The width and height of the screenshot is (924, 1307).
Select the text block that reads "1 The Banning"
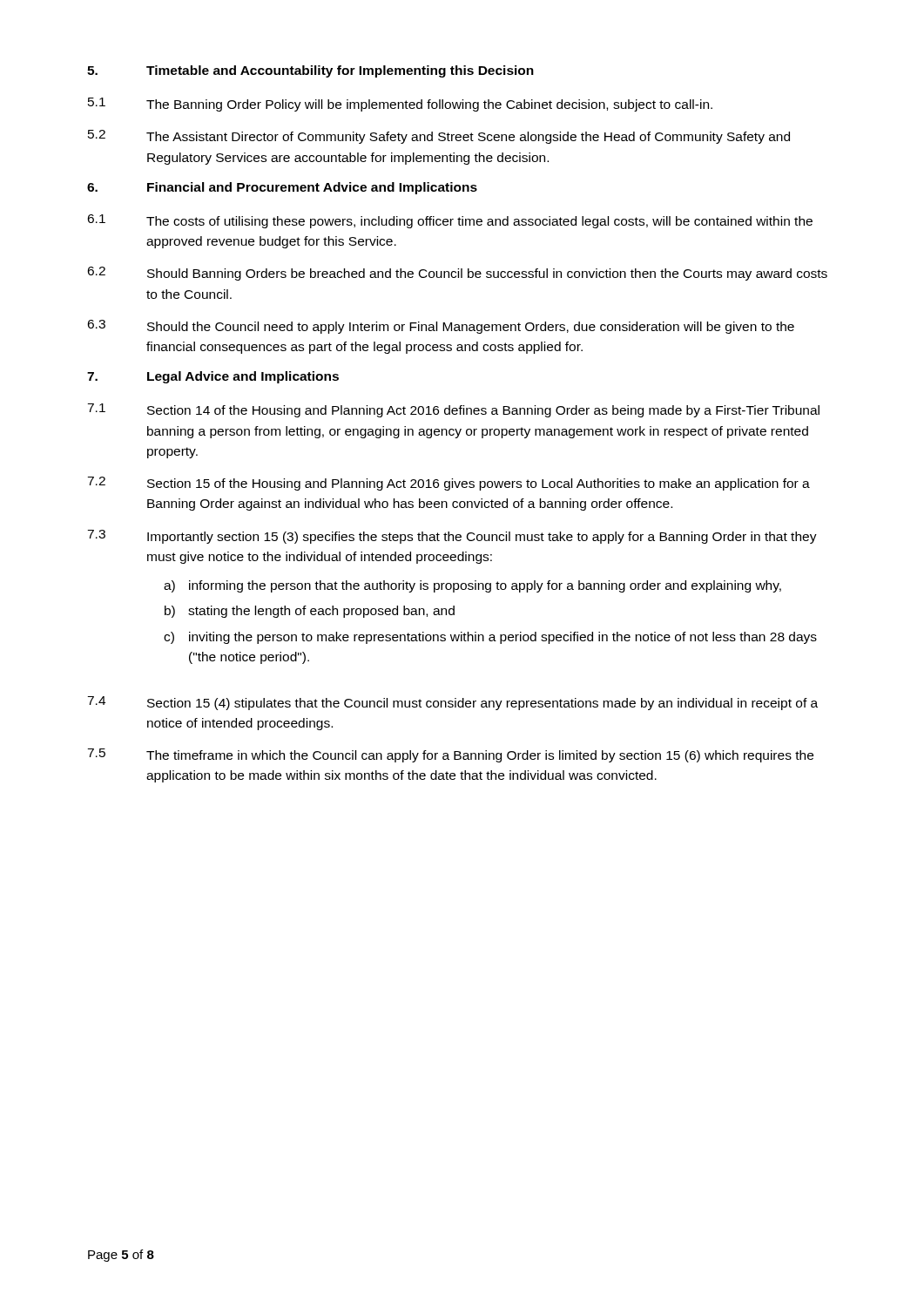400,104
